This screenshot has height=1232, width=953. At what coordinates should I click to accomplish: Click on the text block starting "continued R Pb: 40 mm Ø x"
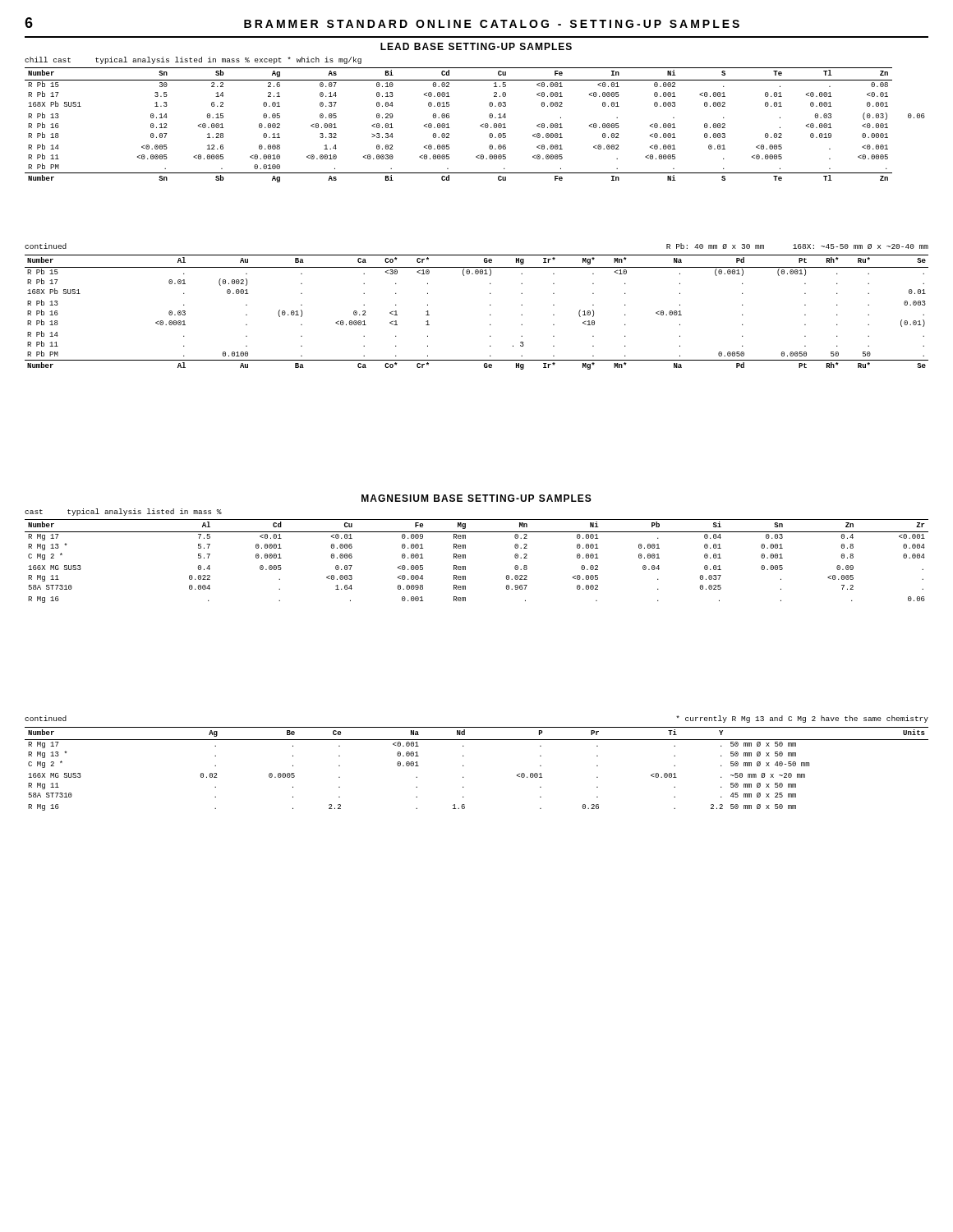(x=476, y=247)
